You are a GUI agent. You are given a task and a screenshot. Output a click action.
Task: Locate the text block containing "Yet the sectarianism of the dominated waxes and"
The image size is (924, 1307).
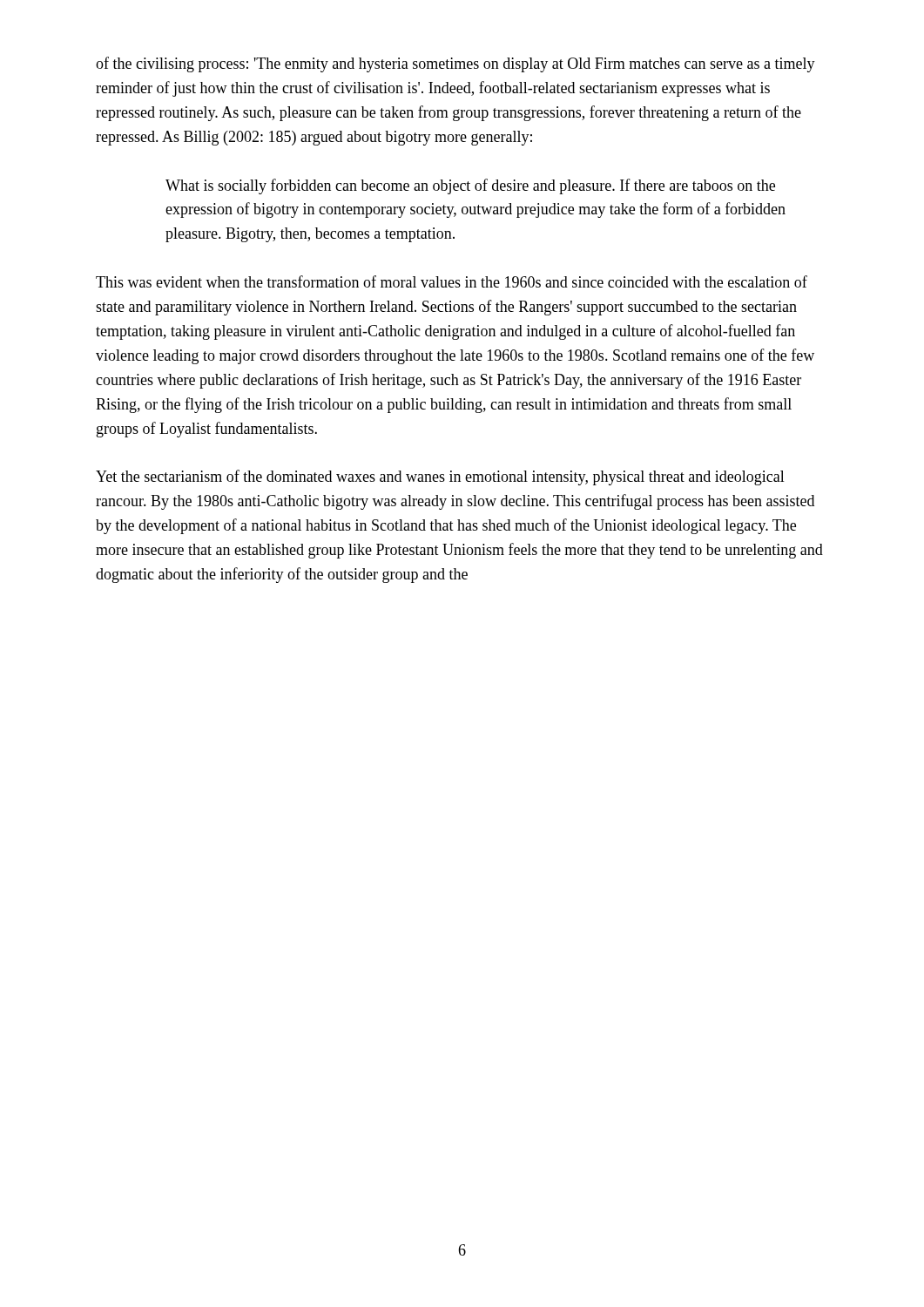(459, 526)
